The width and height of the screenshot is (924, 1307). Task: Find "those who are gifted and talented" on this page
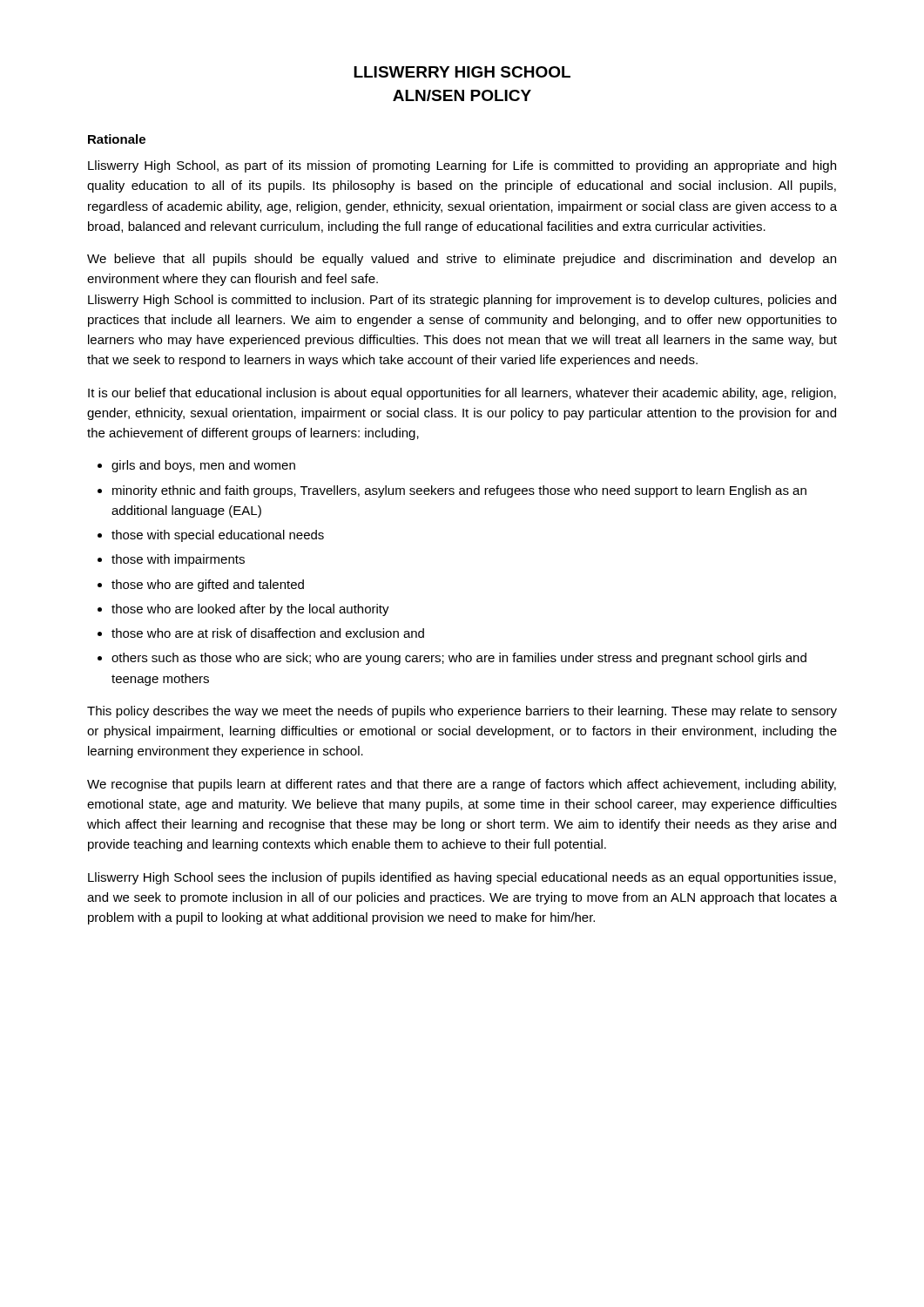(208, 584)
